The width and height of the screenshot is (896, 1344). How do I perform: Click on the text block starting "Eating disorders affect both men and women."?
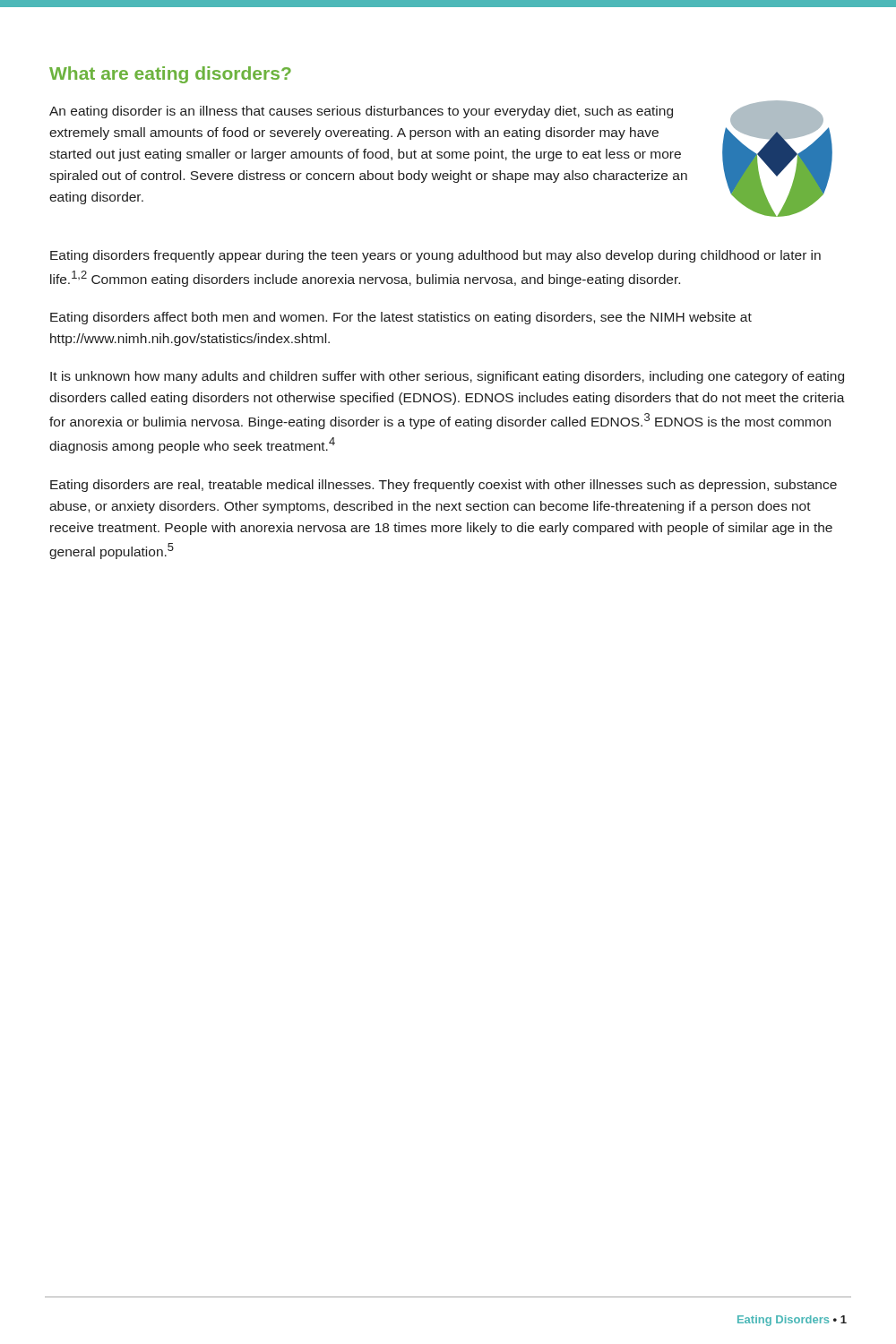pos(448,328)
